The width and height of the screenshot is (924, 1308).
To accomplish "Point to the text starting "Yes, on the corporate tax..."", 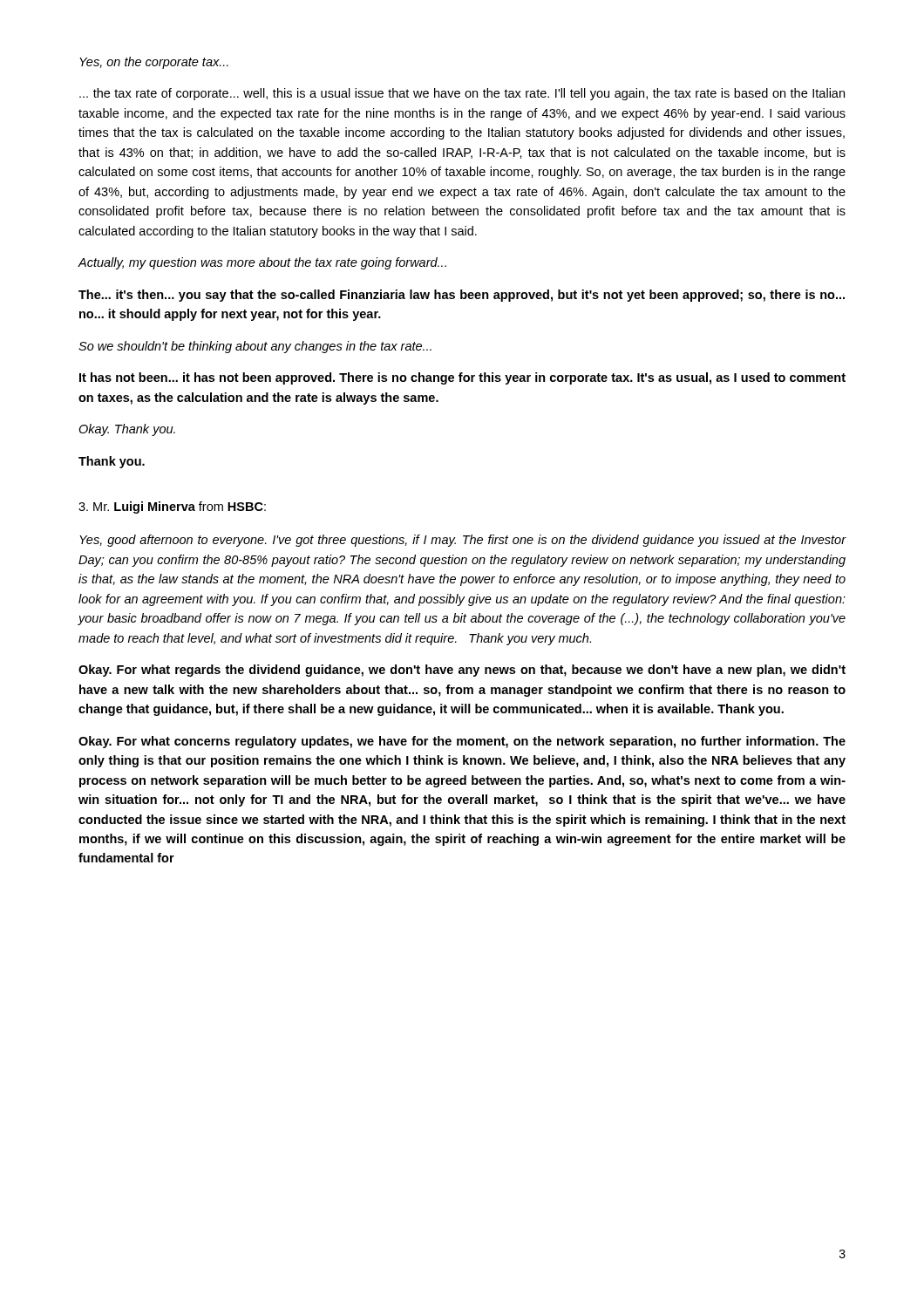I will coord(154,62).
